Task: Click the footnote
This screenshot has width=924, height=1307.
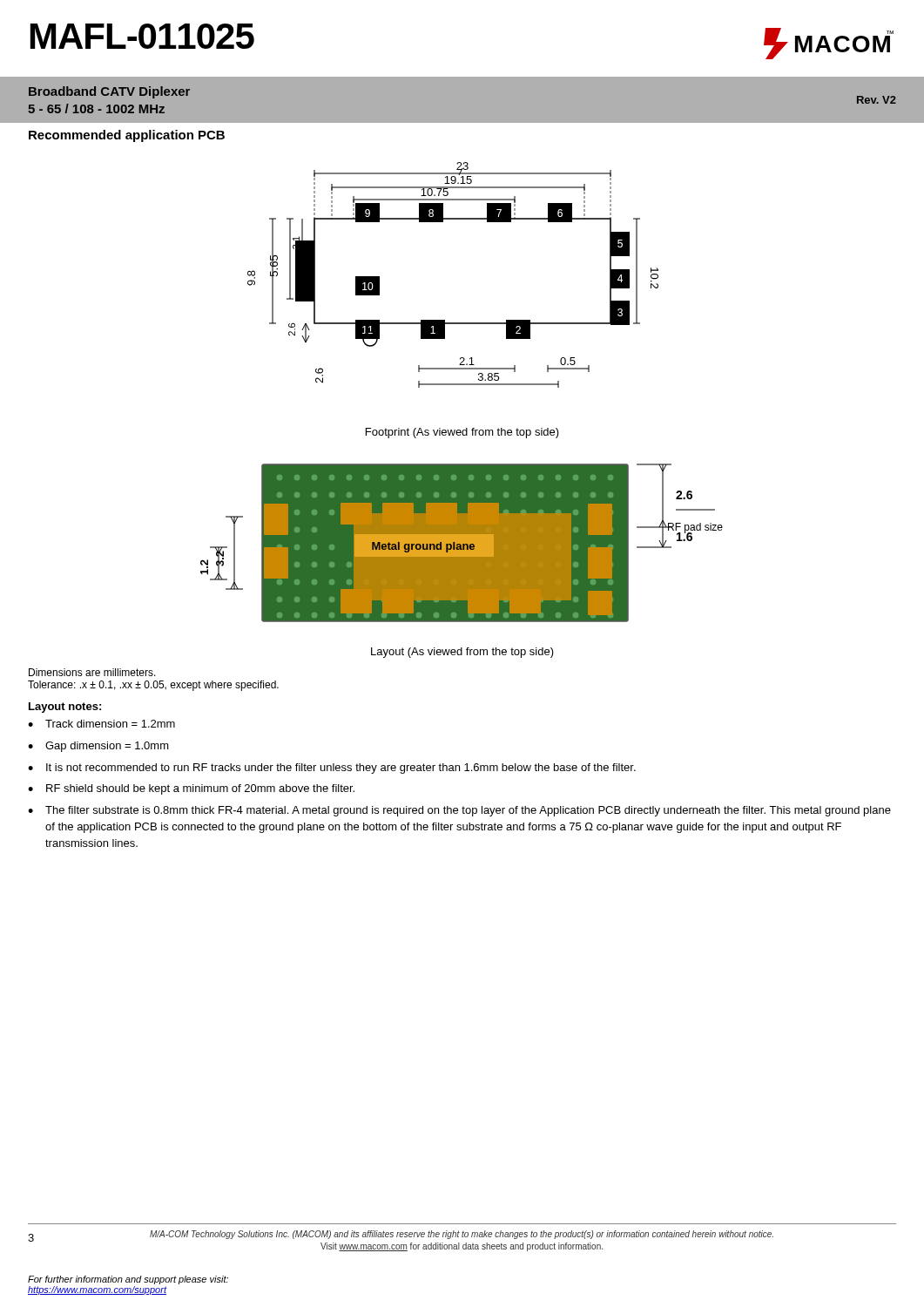Action: [154, 679]
